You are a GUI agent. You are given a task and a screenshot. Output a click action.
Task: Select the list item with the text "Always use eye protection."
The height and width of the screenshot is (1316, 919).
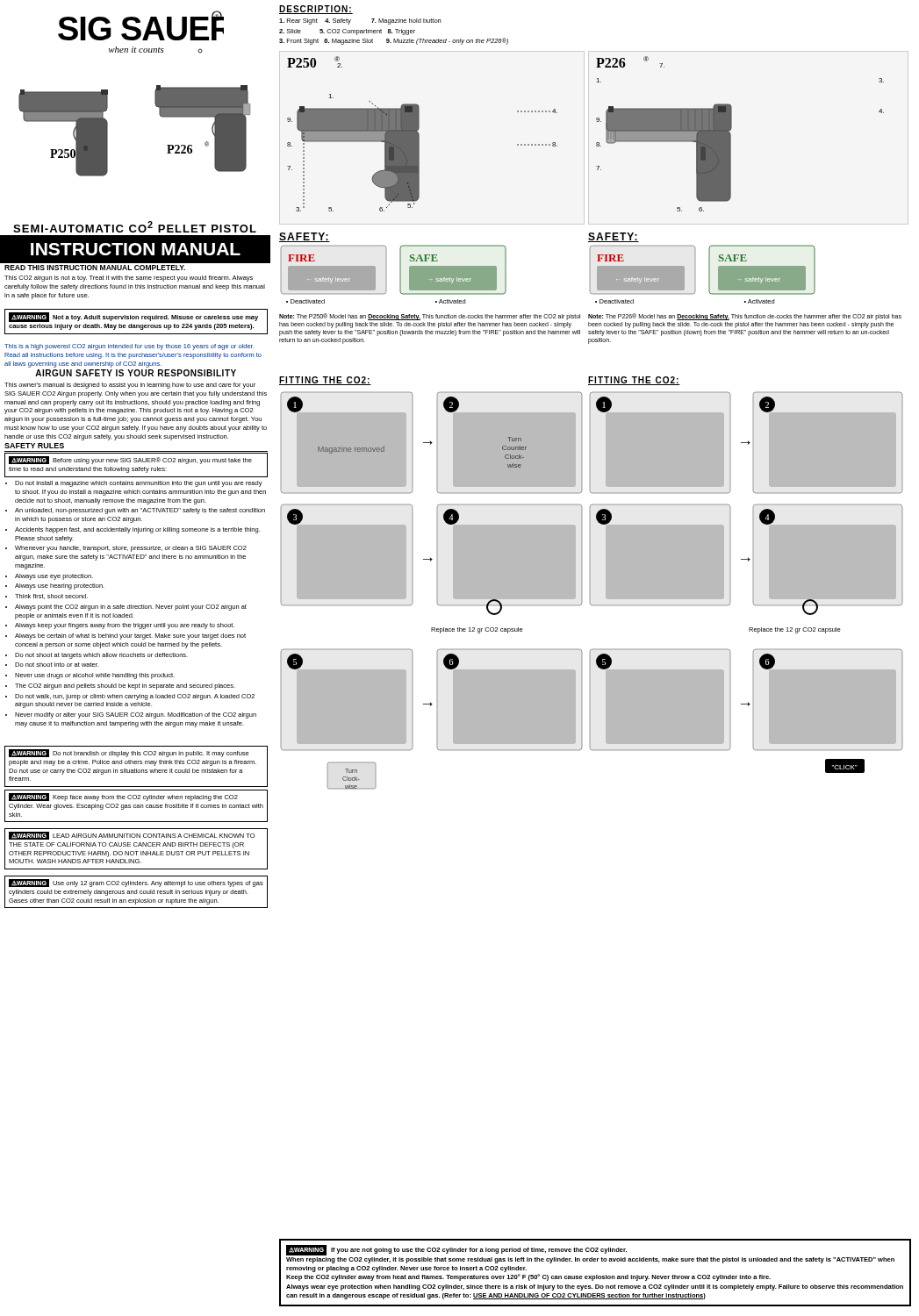pyautogui.click(x=54, y=575)
